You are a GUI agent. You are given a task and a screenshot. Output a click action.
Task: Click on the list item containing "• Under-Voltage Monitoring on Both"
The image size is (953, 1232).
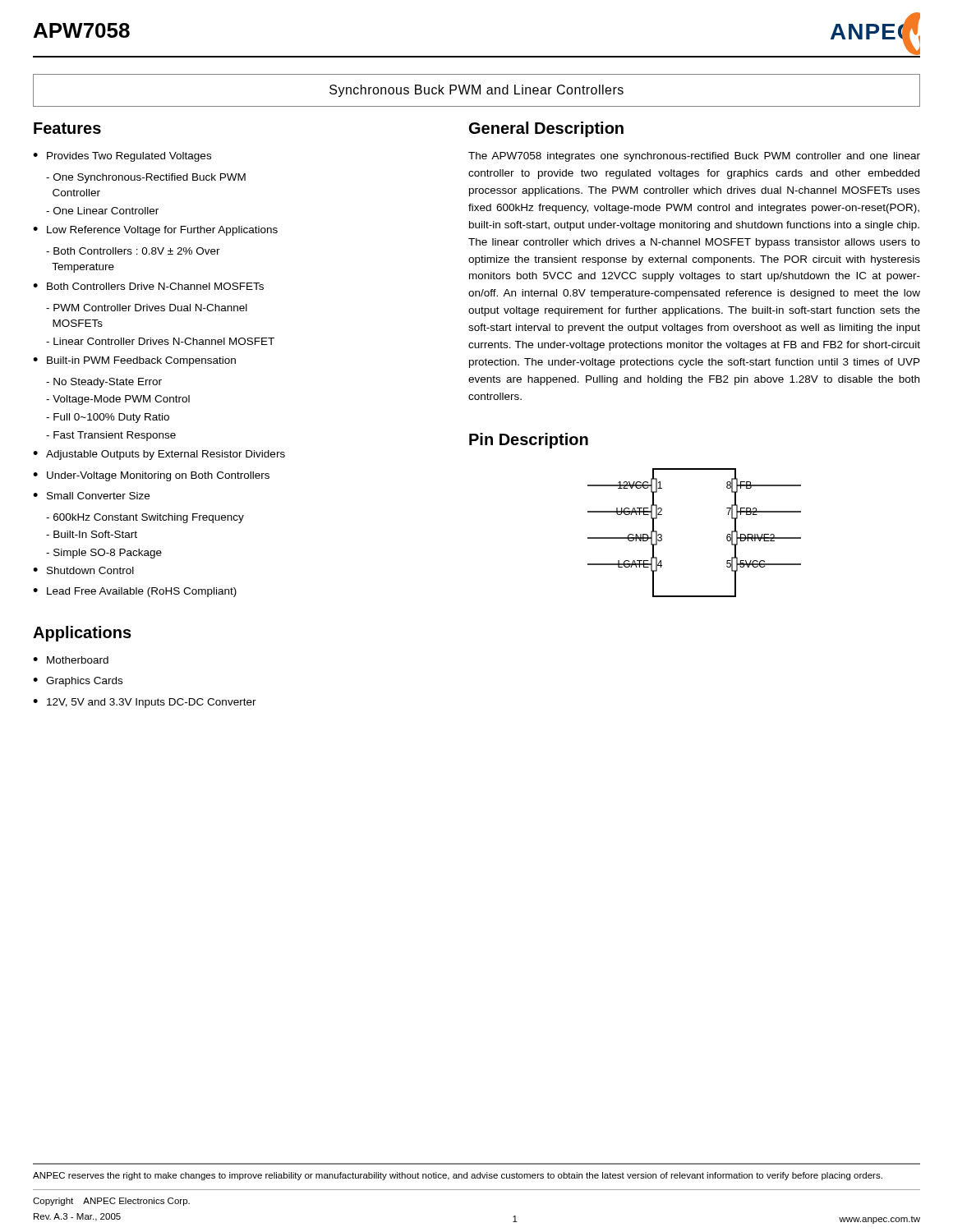pyautogui.click(x=151, y=476)
